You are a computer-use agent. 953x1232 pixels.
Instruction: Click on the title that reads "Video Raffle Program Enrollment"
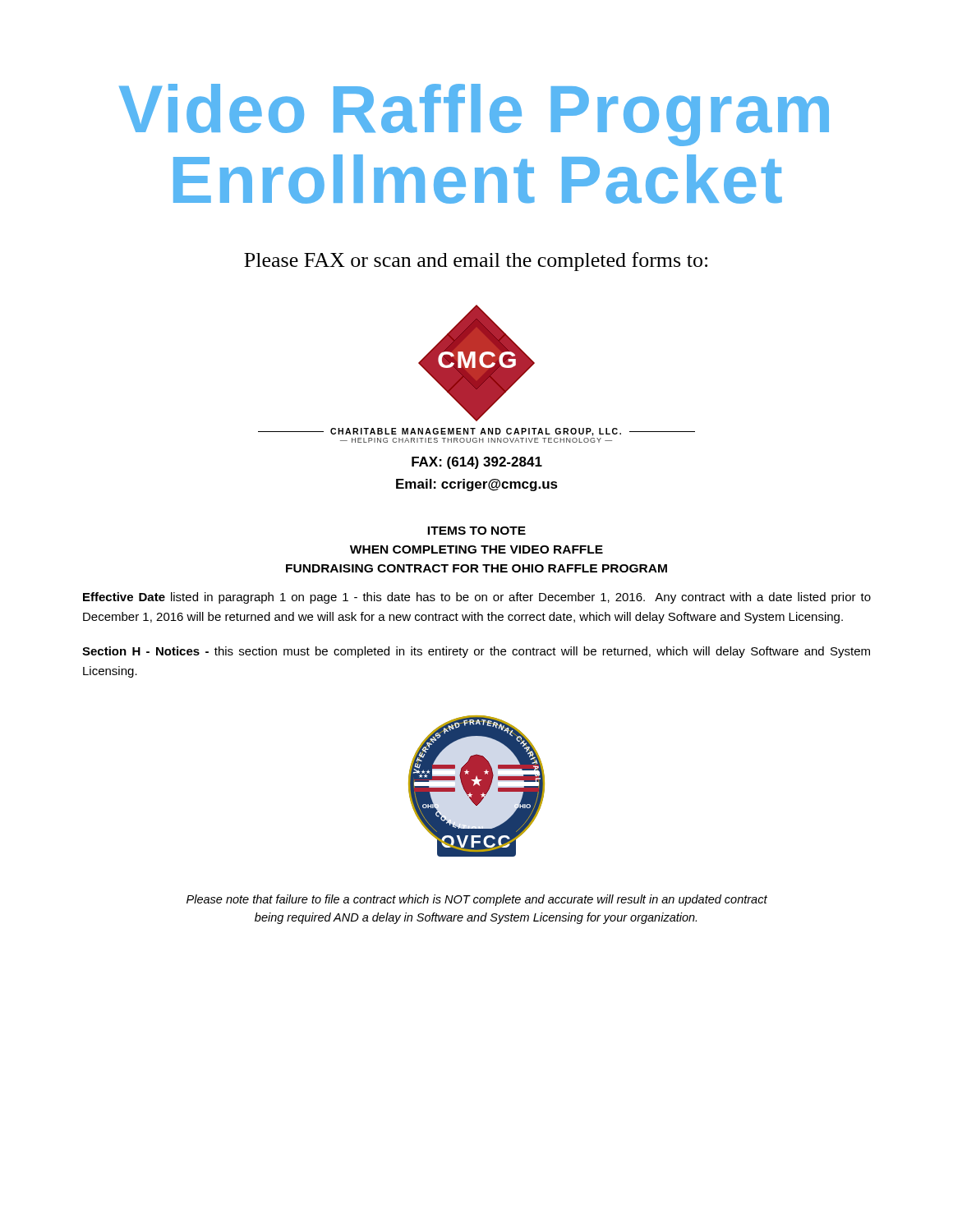pos(476,145)
